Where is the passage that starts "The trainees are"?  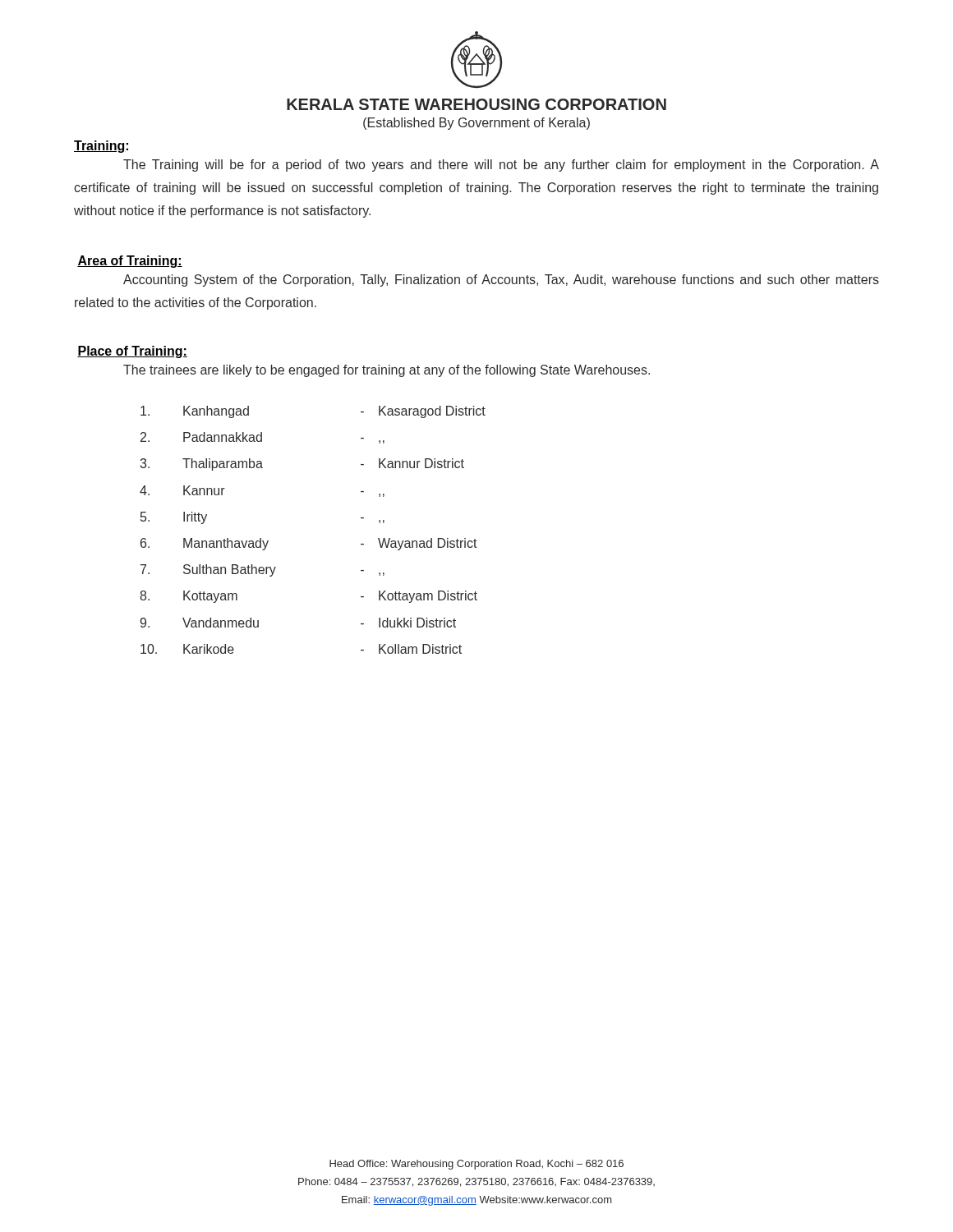[x=387, y=370]
